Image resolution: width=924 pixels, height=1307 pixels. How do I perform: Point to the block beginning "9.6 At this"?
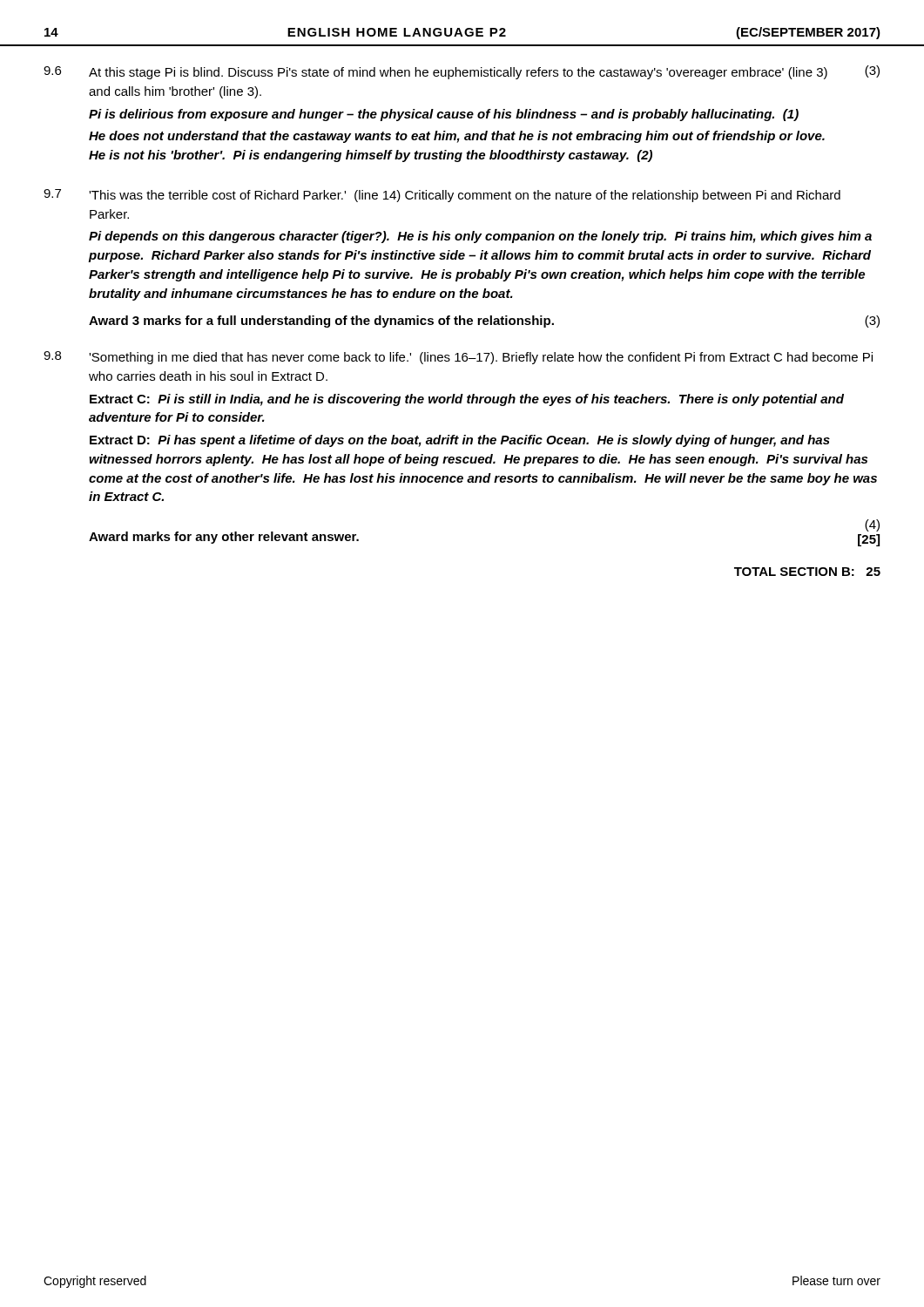tap(462, 115)
